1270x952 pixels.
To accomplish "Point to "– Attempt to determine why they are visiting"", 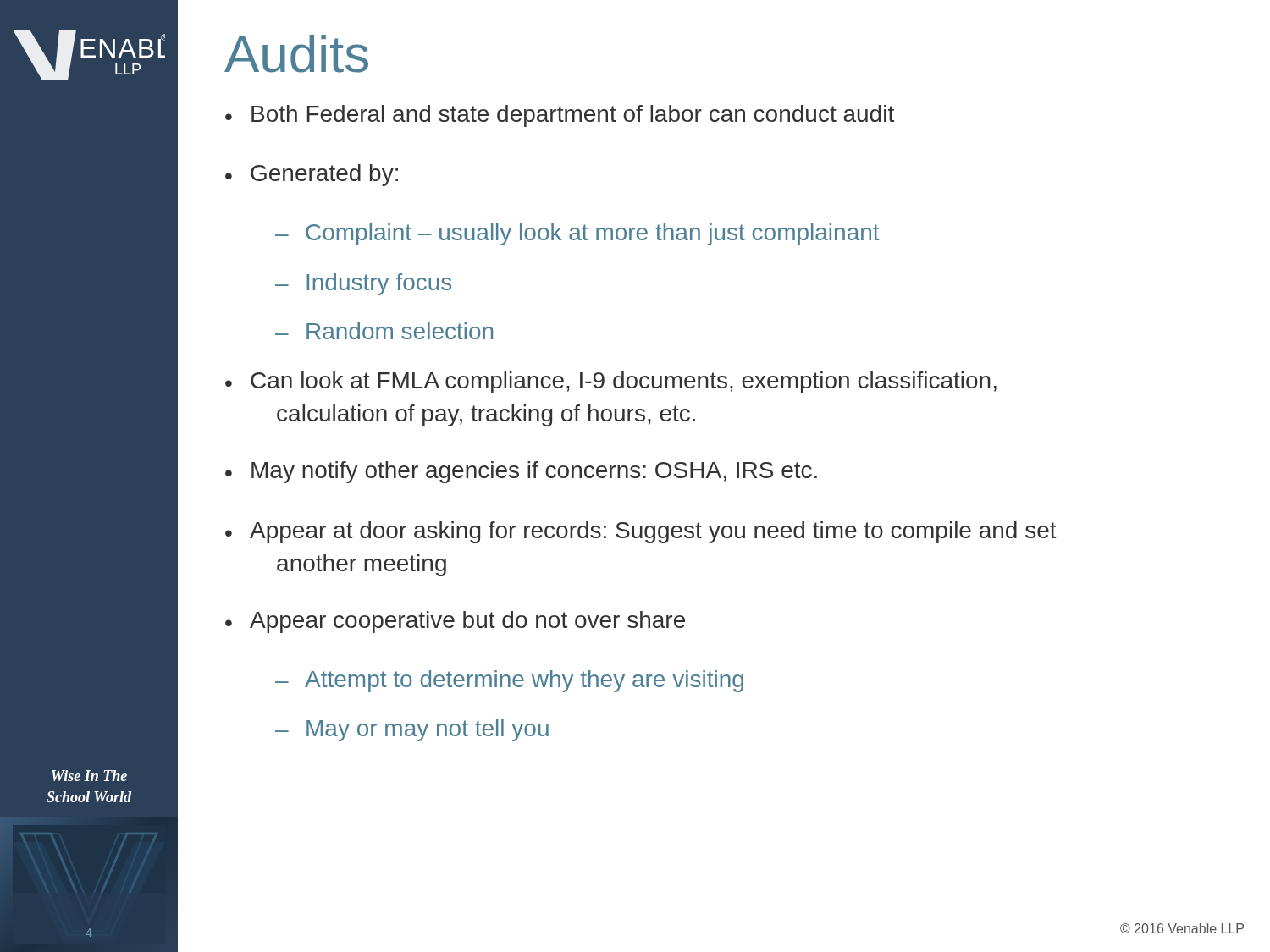I will (x=510, y=680).
